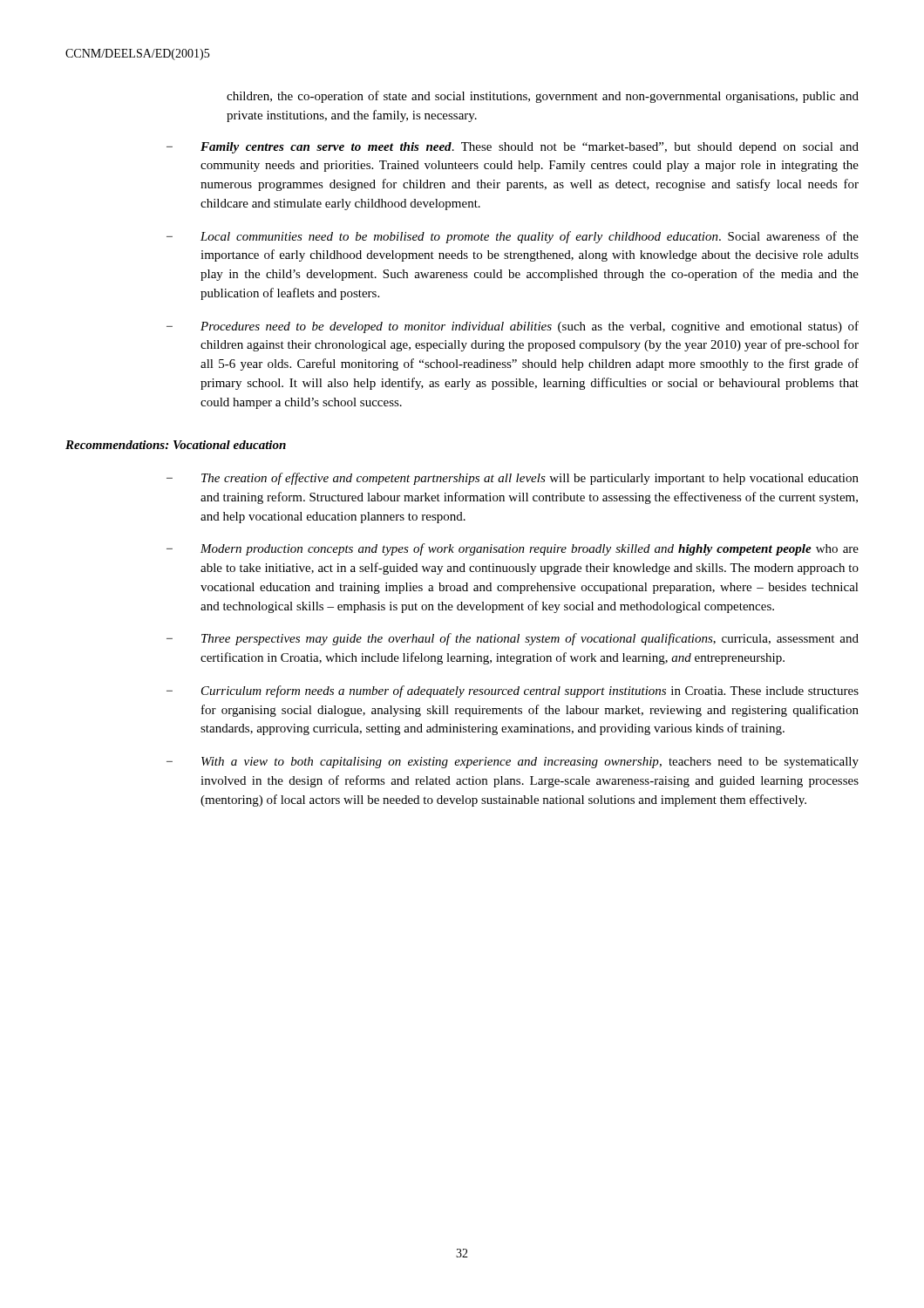
Task: Point to the element starting "− With a"
Action: pyautogui.click(x=512, y=781)
